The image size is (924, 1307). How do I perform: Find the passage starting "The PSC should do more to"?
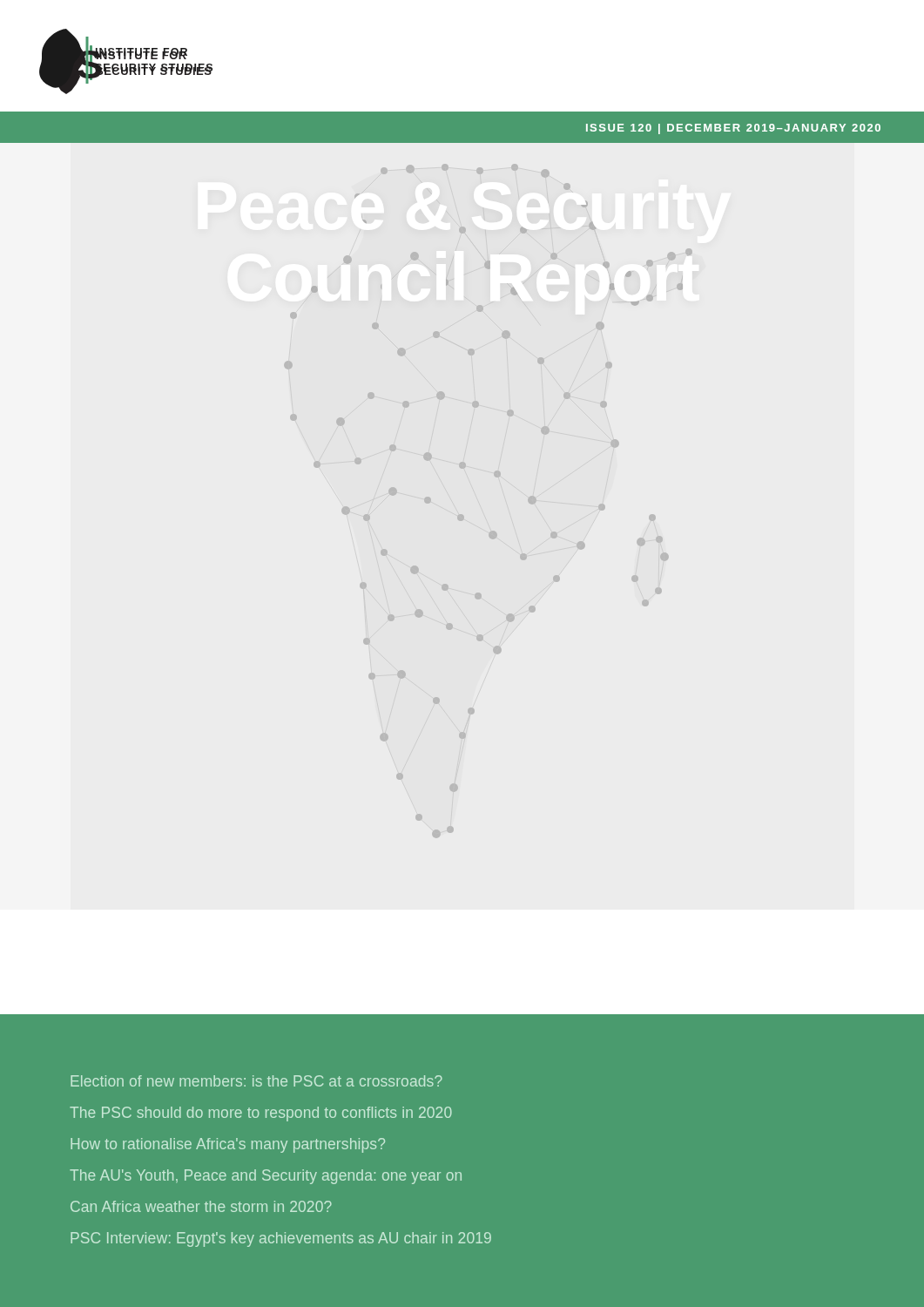pos(261,1113)
